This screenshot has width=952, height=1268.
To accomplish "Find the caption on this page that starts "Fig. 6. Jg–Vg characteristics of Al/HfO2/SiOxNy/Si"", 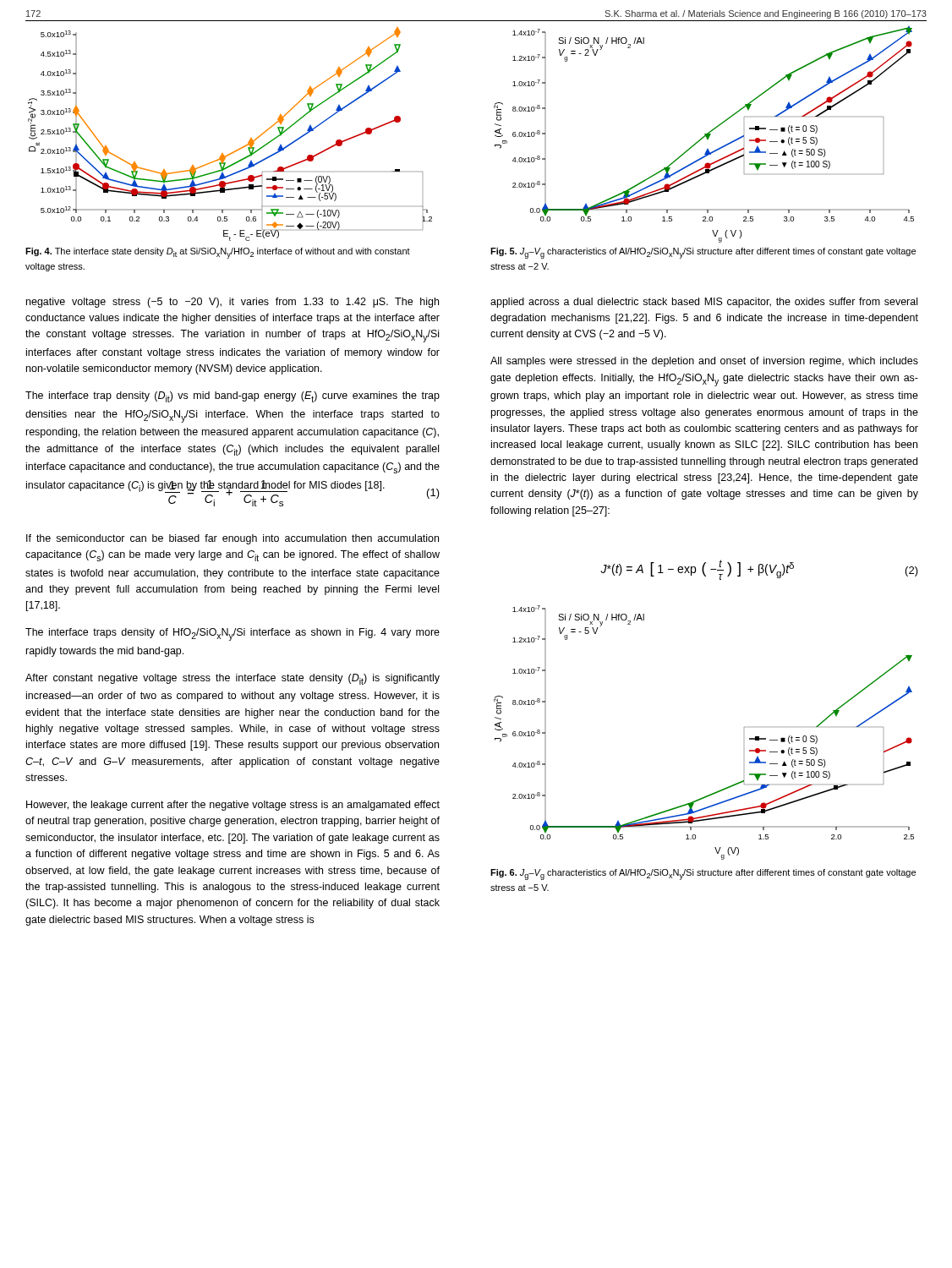I will [x=703, y=880].
